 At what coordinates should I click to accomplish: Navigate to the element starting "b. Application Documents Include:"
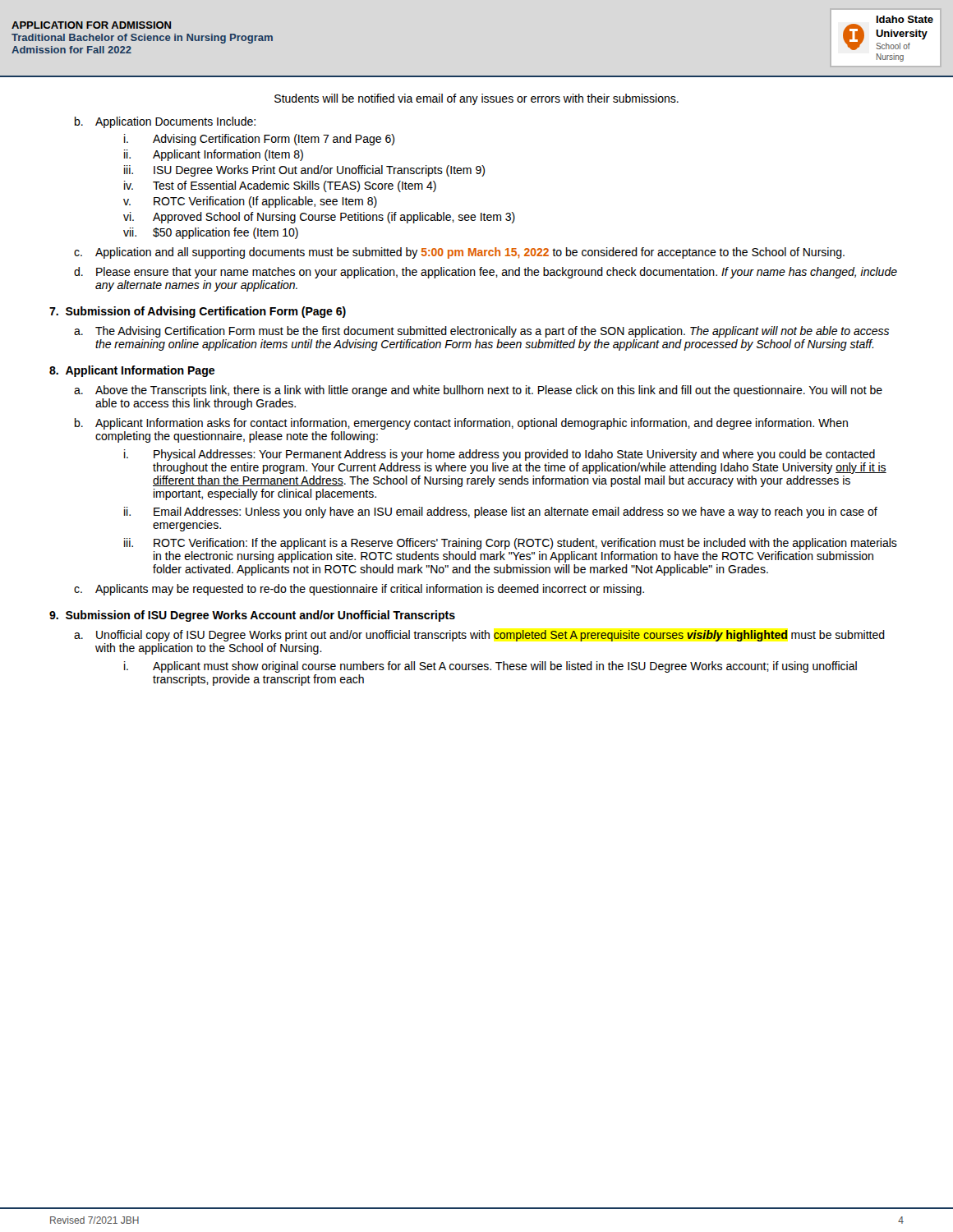165,121
